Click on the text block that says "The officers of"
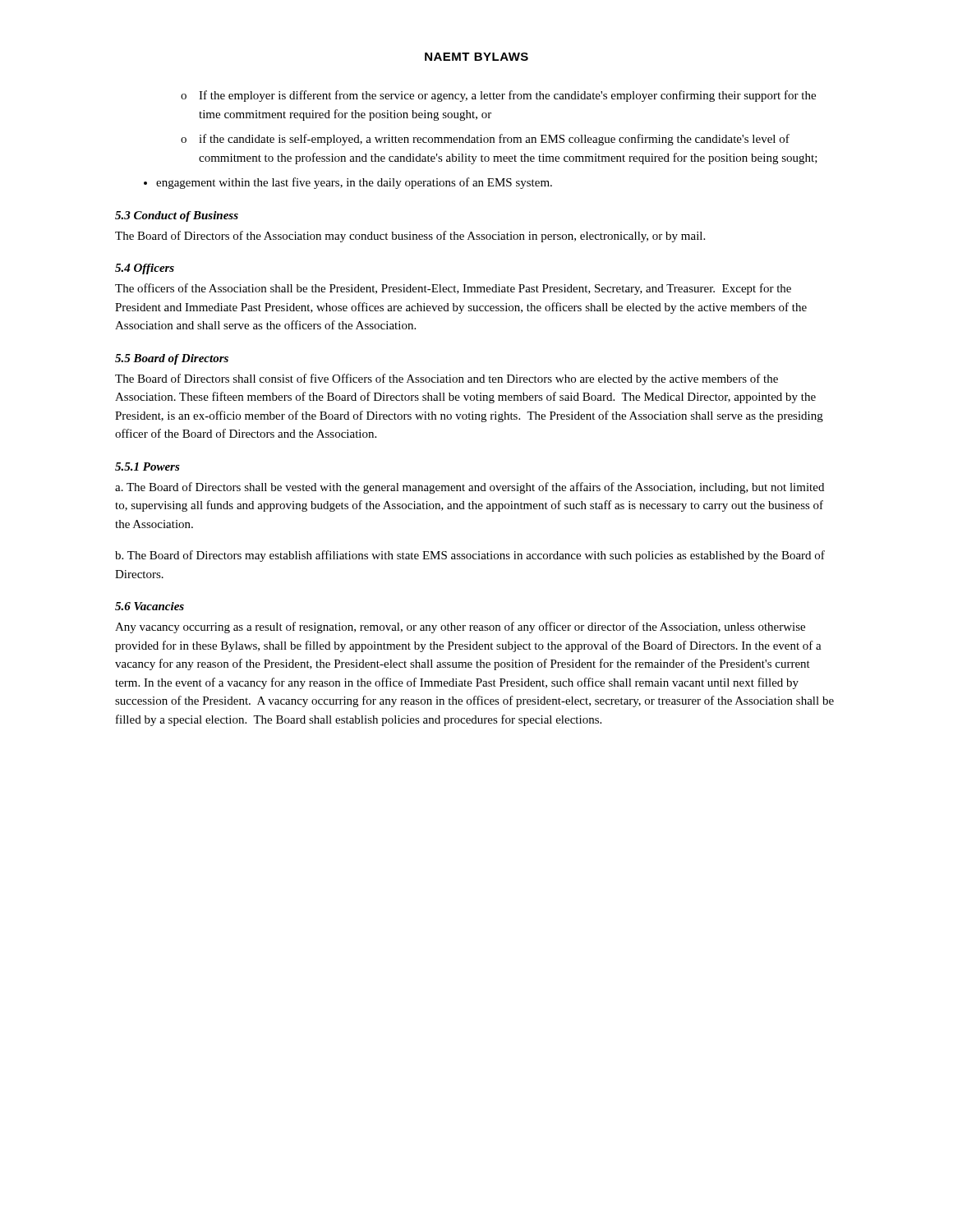 pos(461,307)
